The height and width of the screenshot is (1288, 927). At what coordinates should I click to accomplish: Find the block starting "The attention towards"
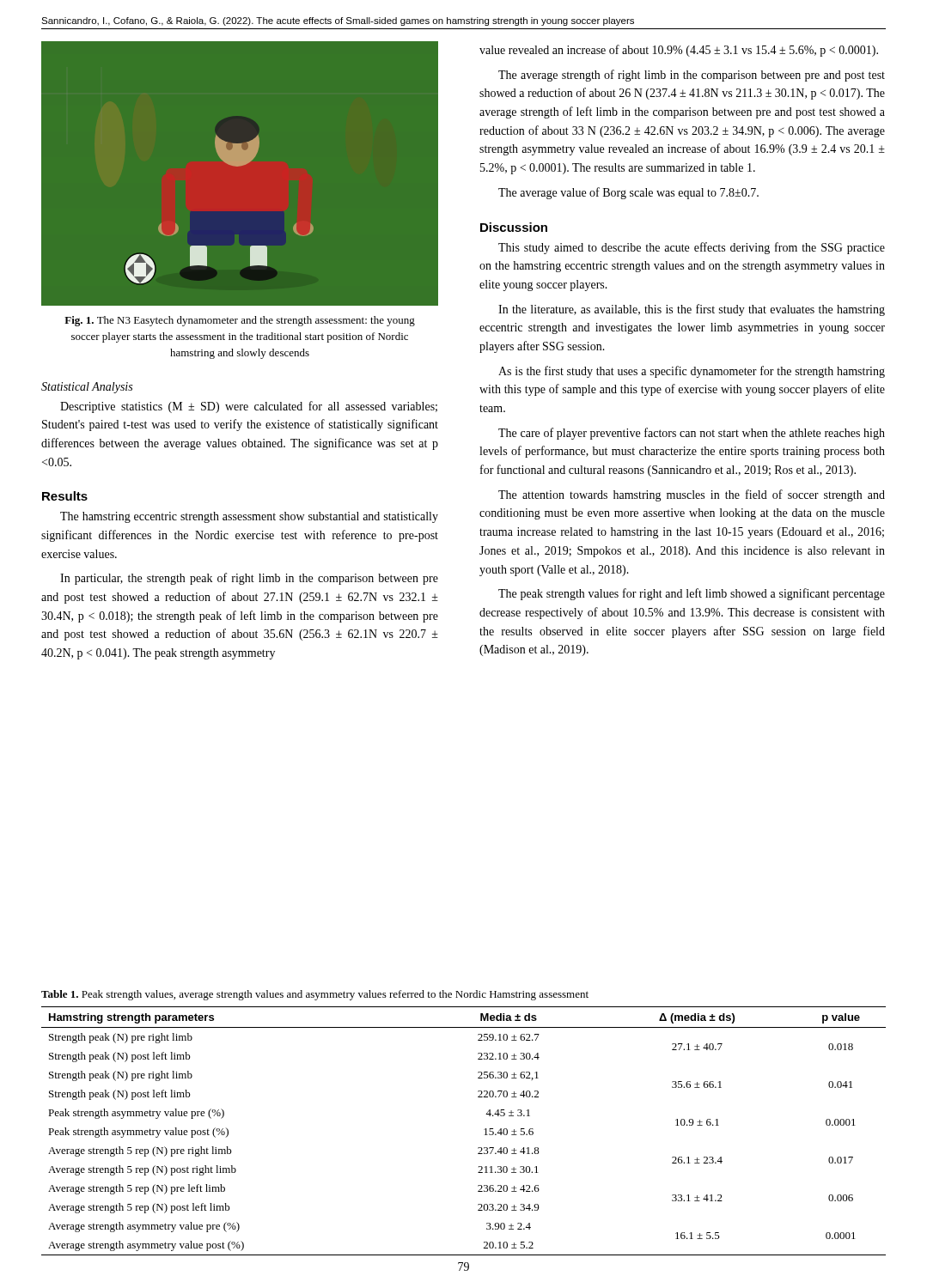[x=682, y=532]
